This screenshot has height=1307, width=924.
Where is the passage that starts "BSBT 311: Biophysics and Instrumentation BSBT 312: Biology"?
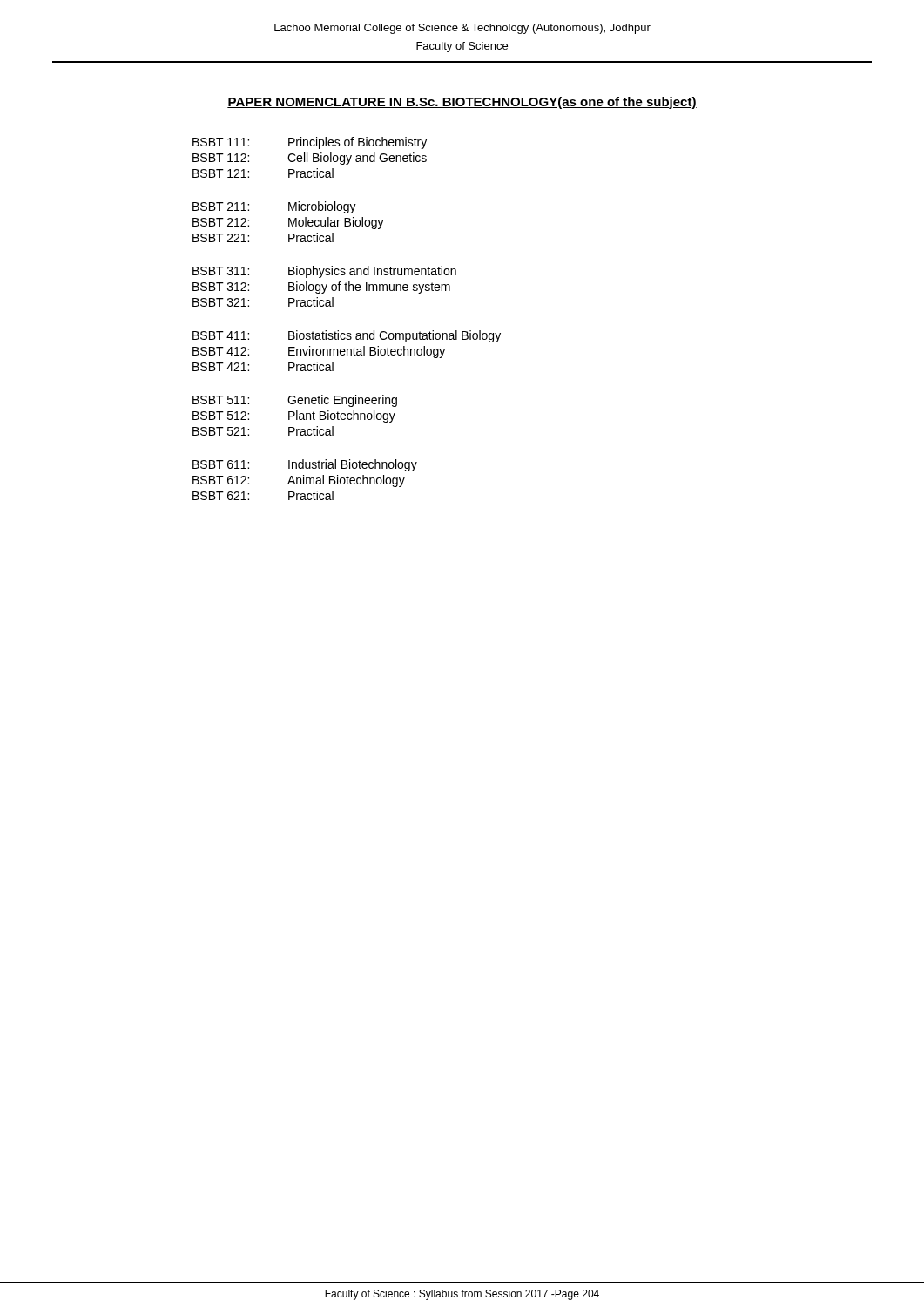pyautogui.click(x=324, y=272)
